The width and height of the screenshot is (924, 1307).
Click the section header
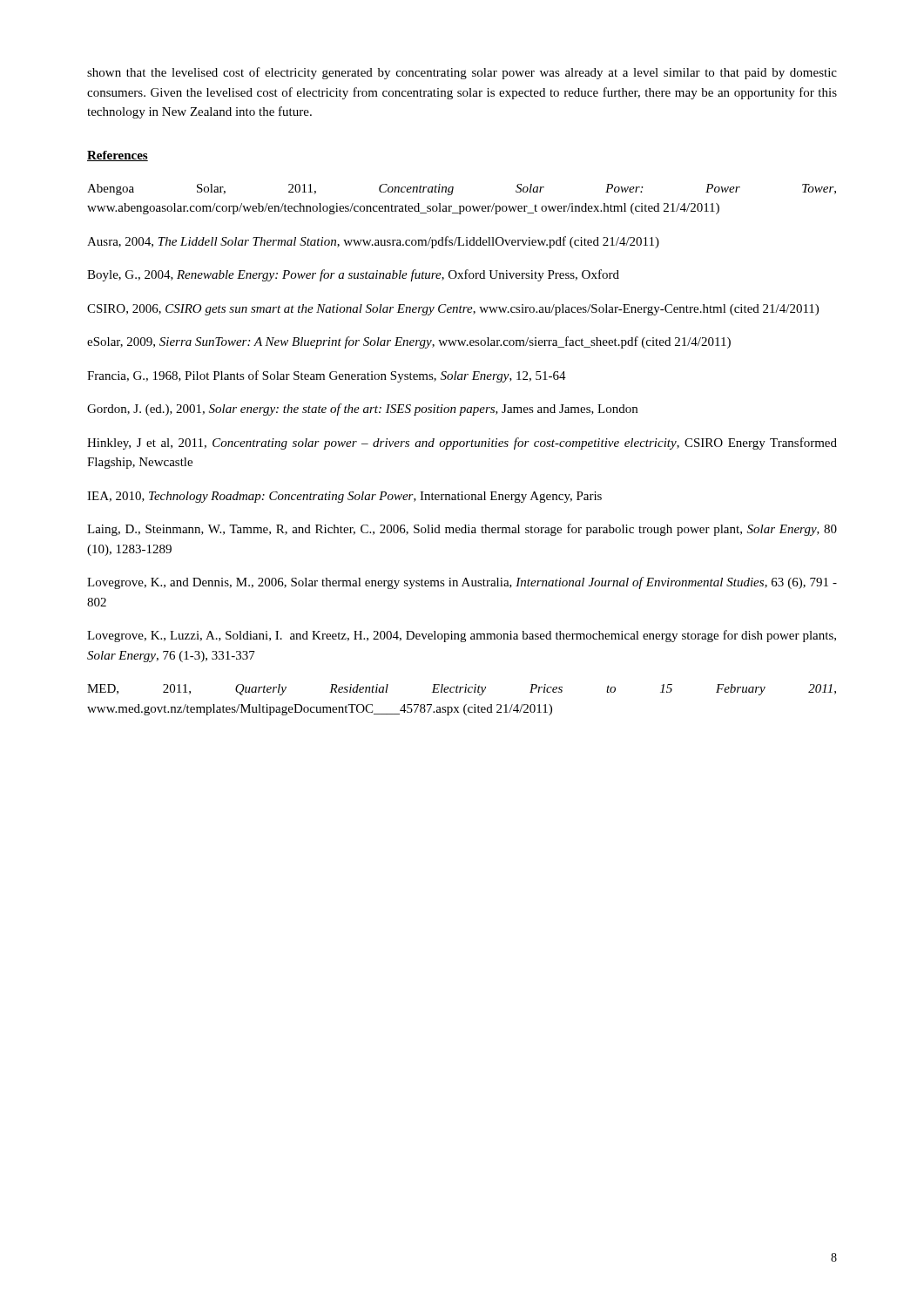click(117, 155)
